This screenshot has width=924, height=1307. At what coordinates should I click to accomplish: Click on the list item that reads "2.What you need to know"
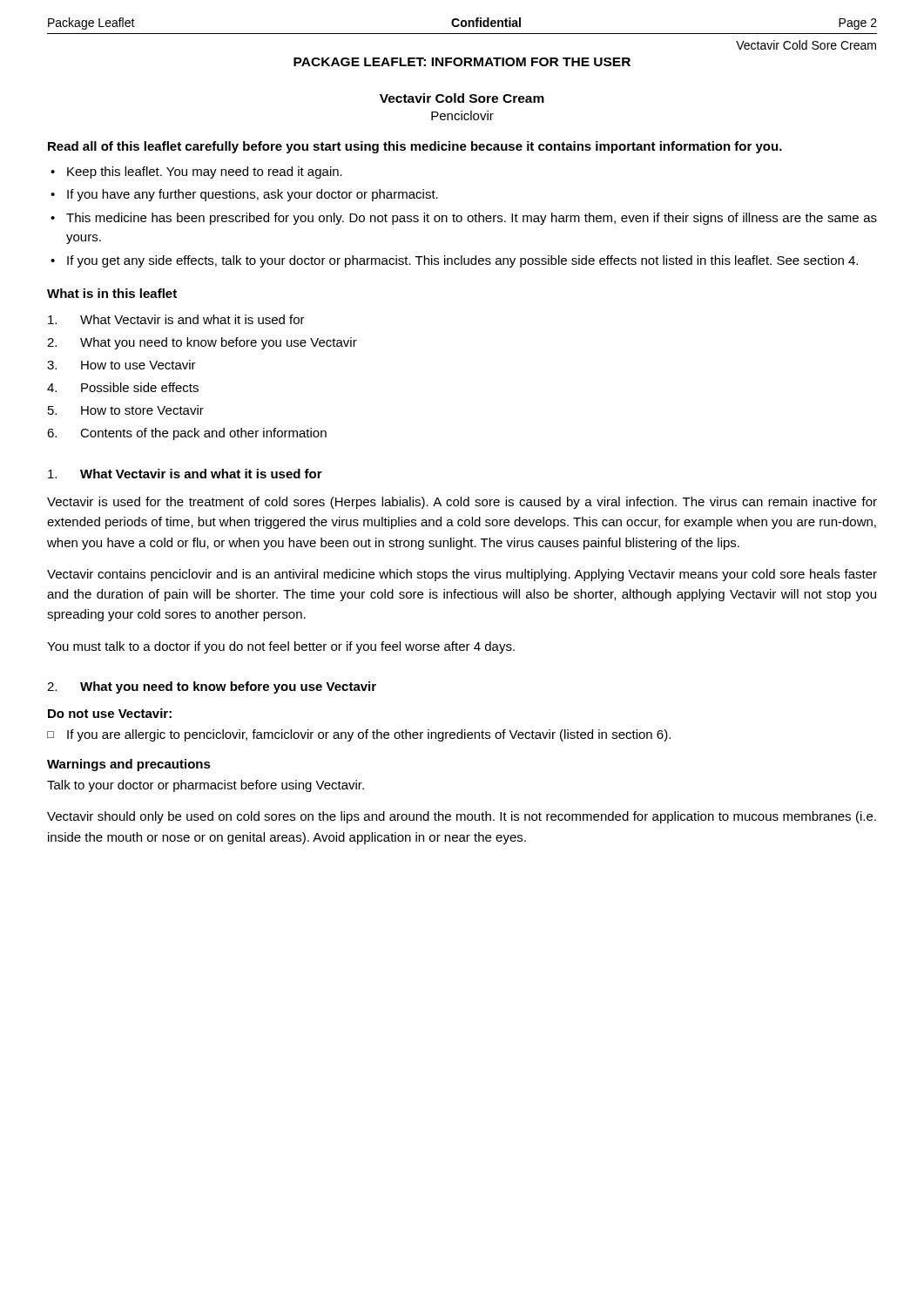(202, 342)
